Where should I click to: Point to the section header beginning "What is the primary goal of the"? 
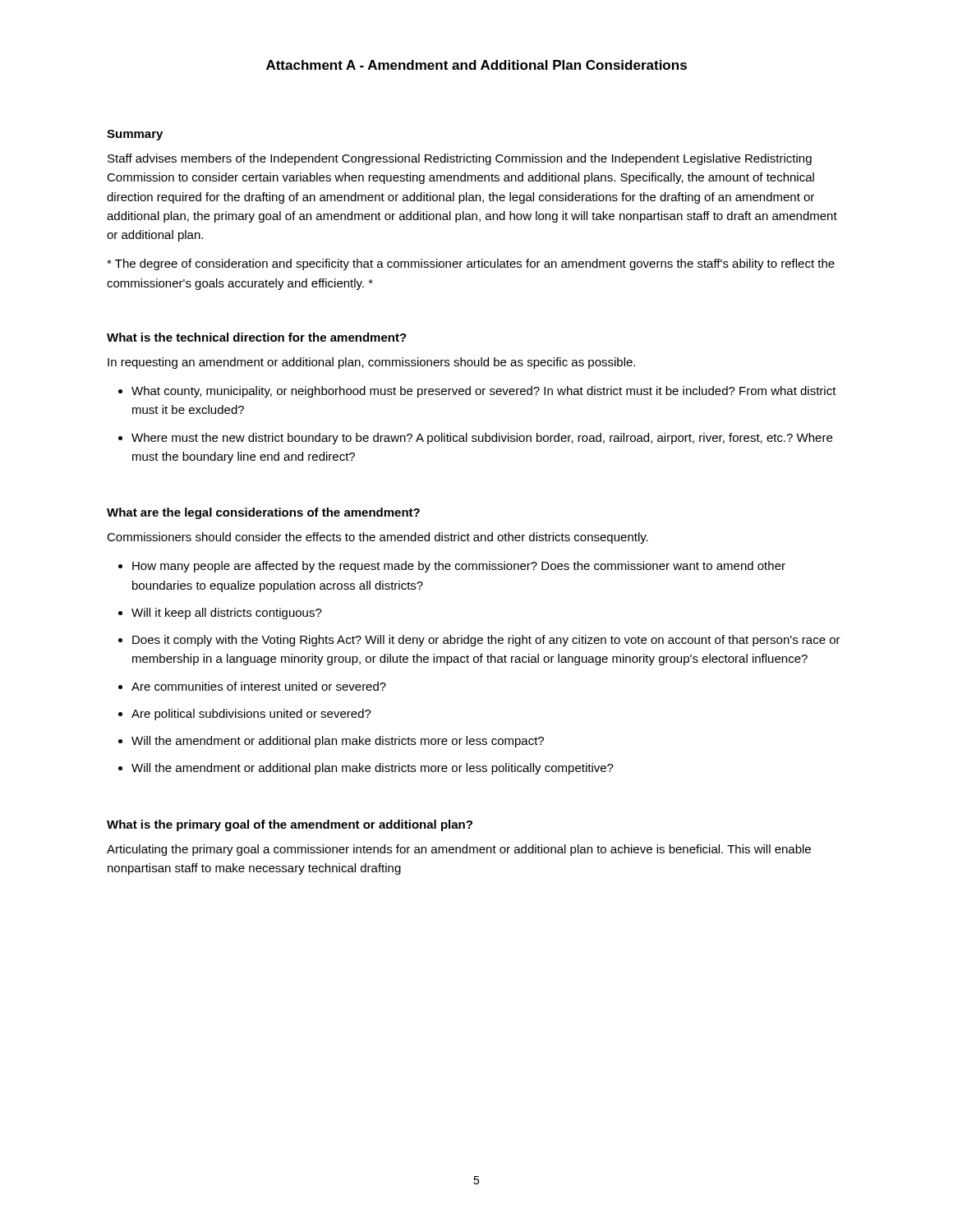pyautogui.click(x=290, y=824)
